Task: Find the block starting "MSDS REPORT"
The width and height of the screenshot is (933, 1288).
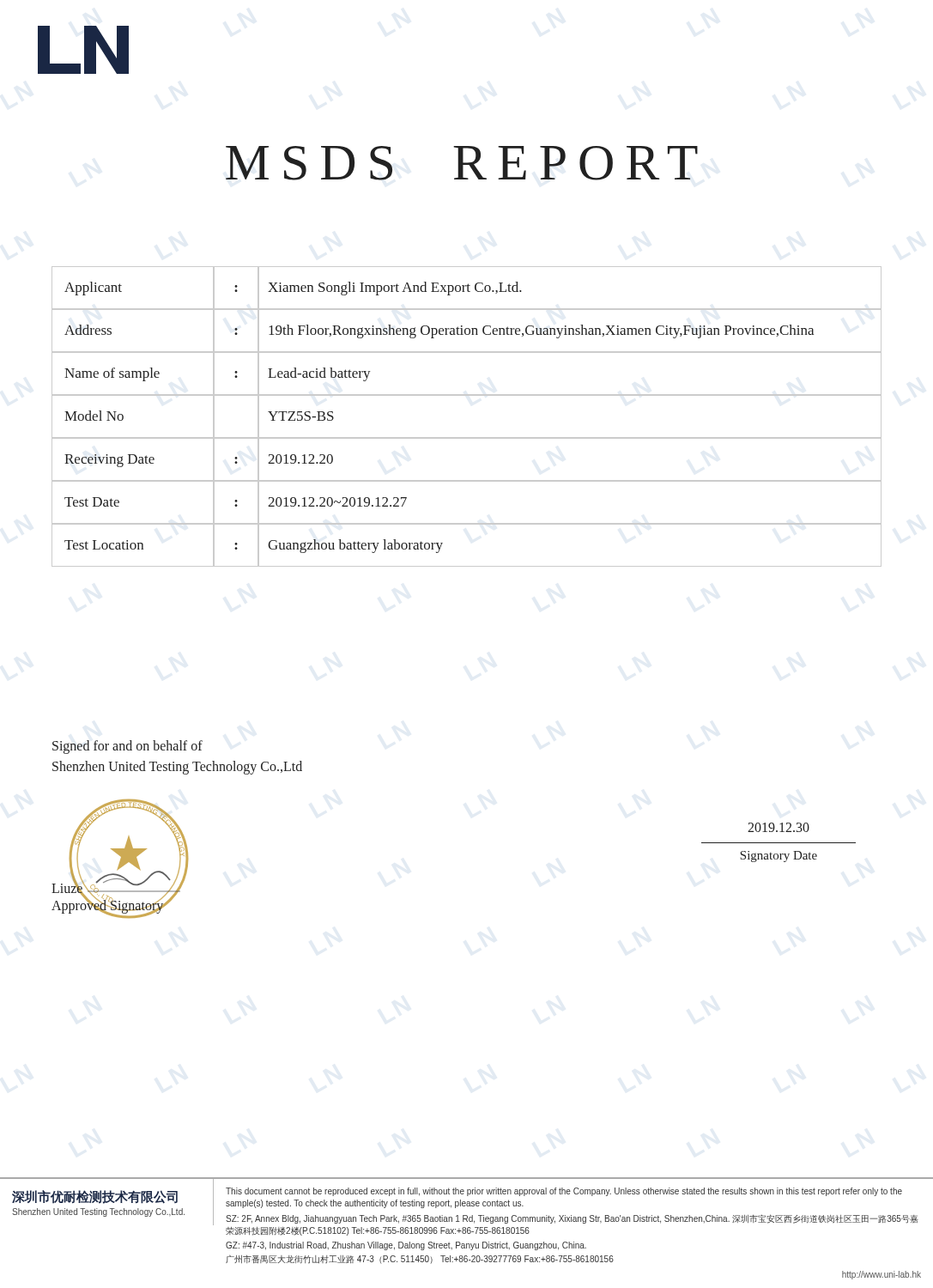Action: pyautogui.click(x=466, y=163)
